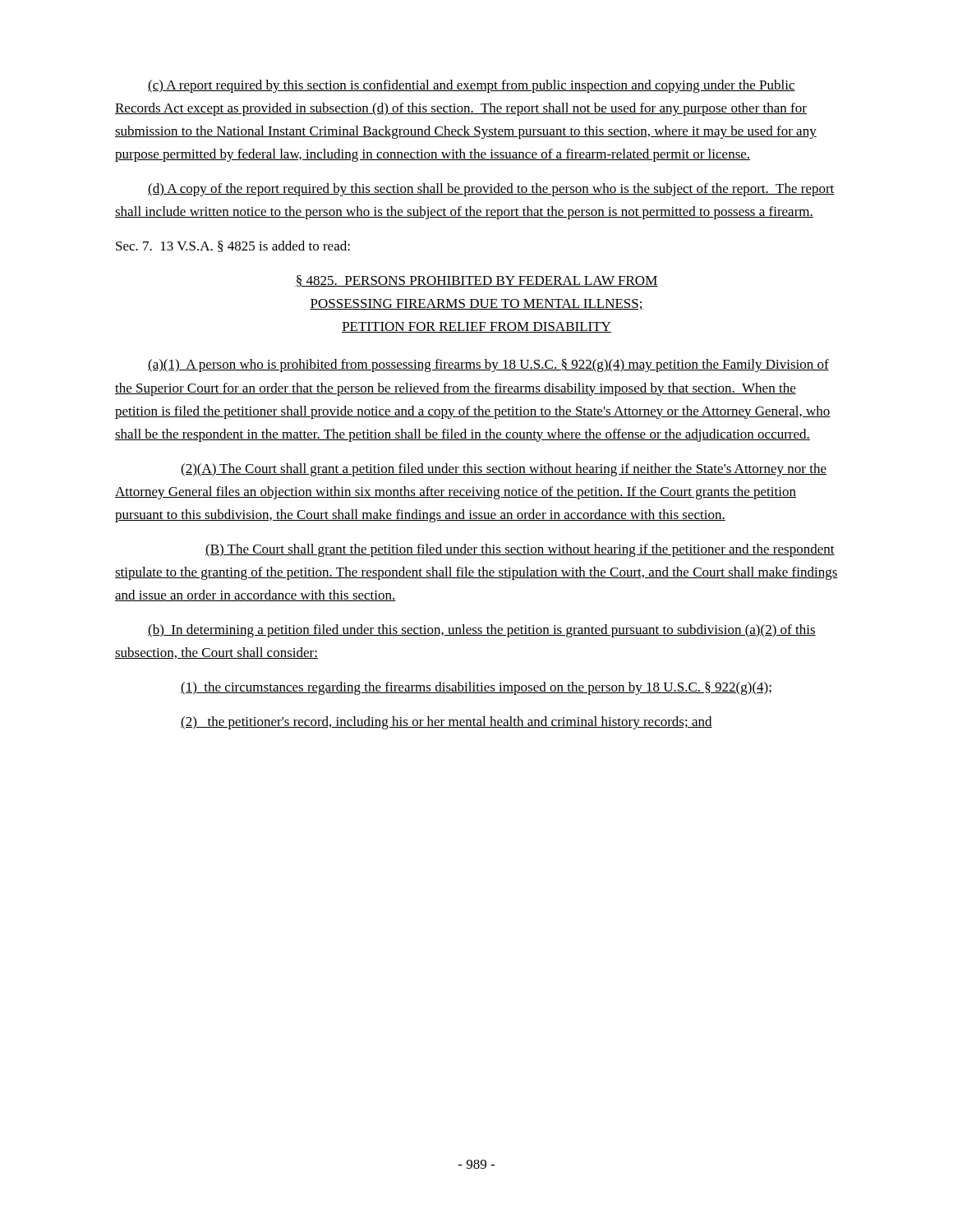The image size is (953, 1232).
Task: Find the block on this page that starts "(2) the petitioner's record, including"
Action: click(446, 722)
